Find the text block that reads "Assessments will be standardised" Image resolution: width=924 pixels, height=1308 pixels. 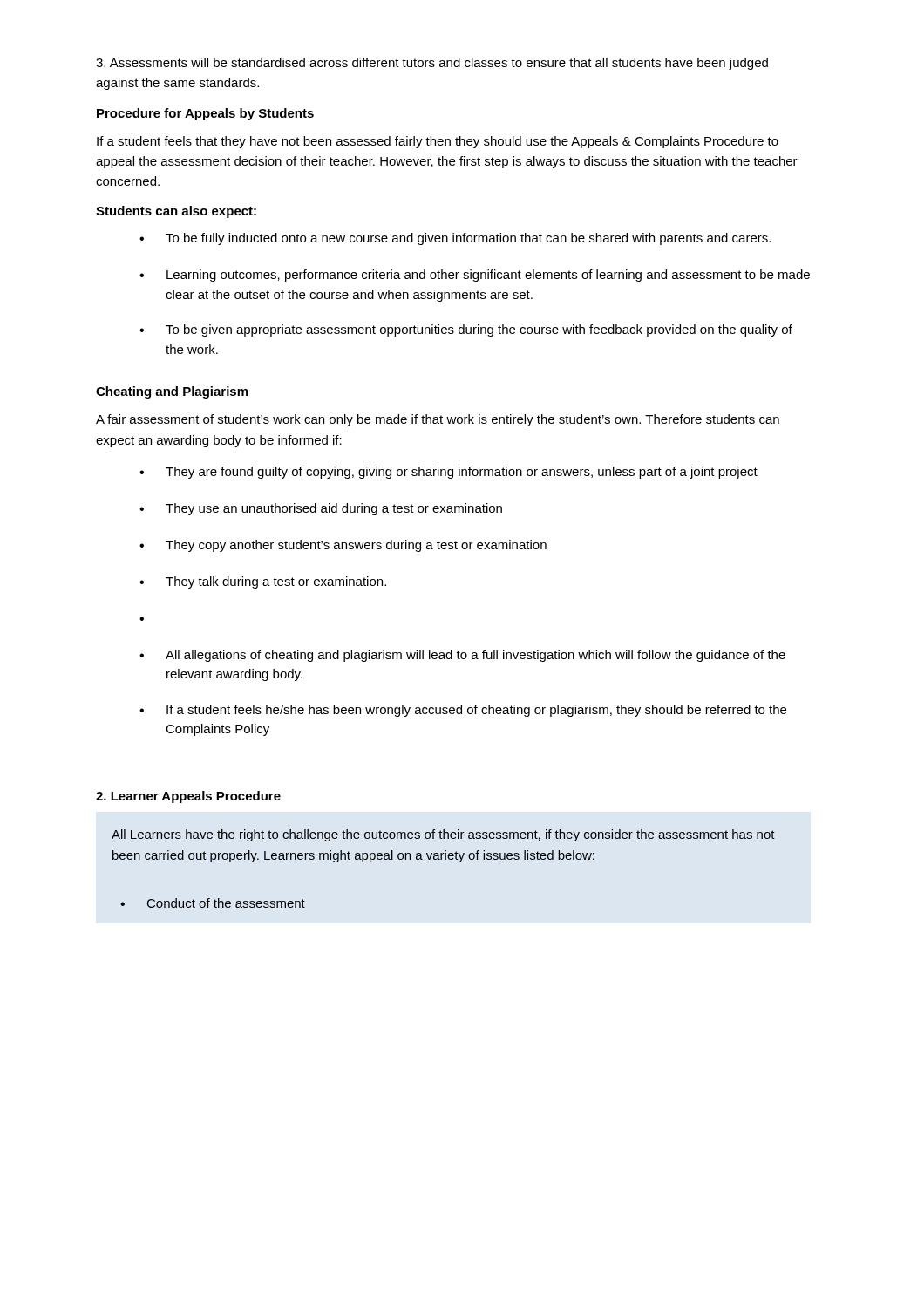432,72
